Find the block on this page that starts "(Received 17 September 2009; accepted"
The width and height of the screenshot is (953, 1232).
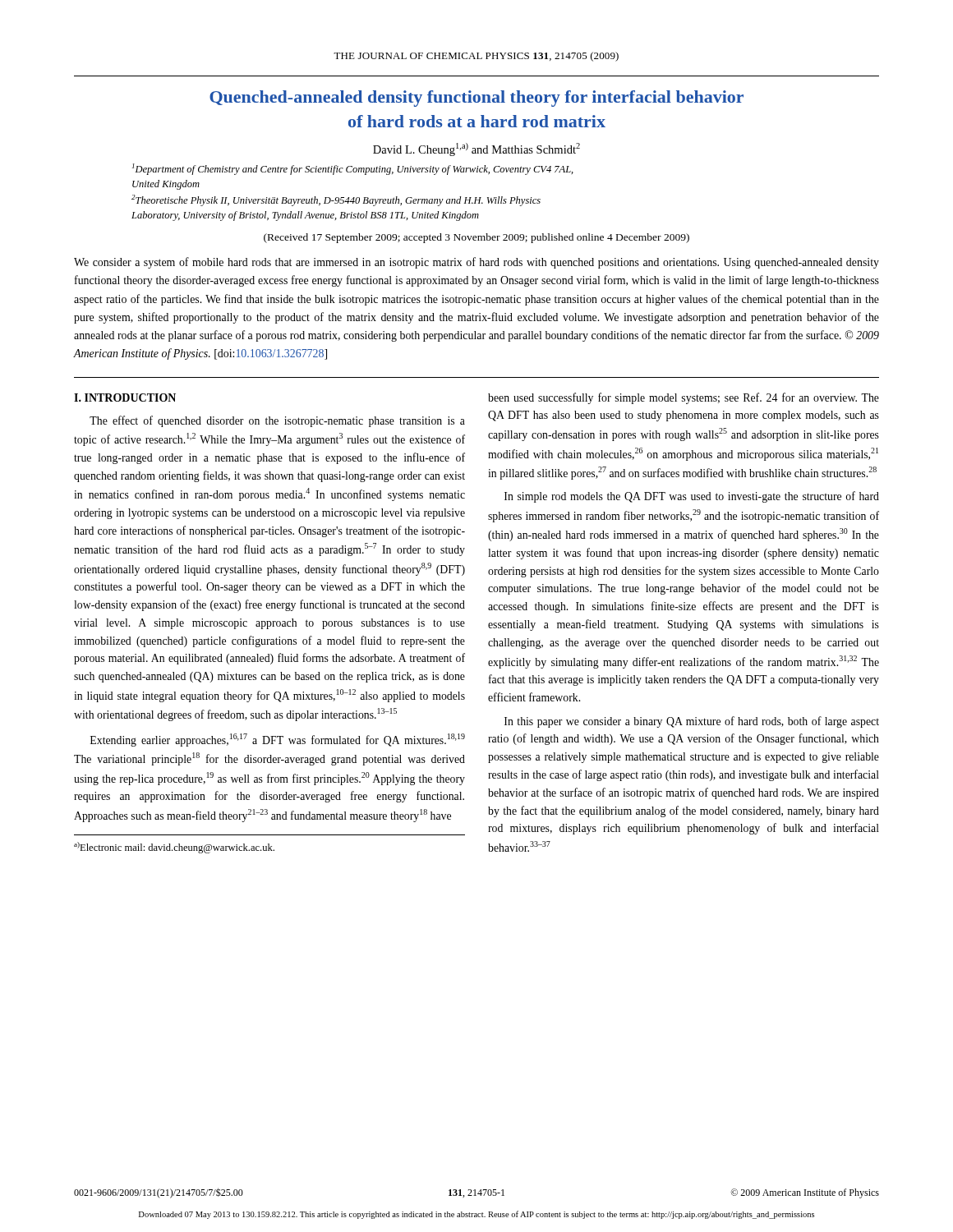coord(476,237)
